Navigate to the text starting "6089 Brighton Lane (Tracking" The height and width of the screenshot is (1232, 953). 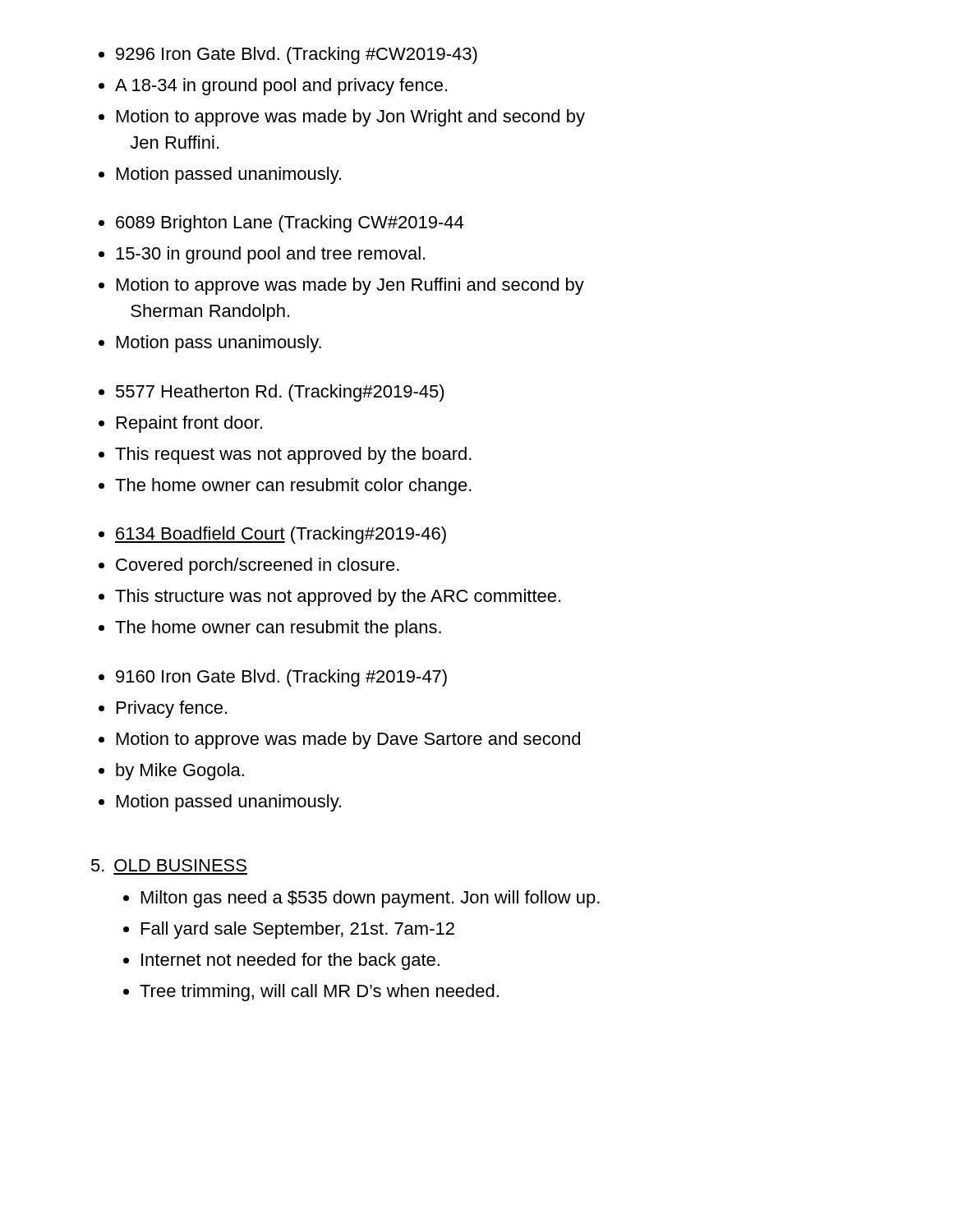(290, 223)
